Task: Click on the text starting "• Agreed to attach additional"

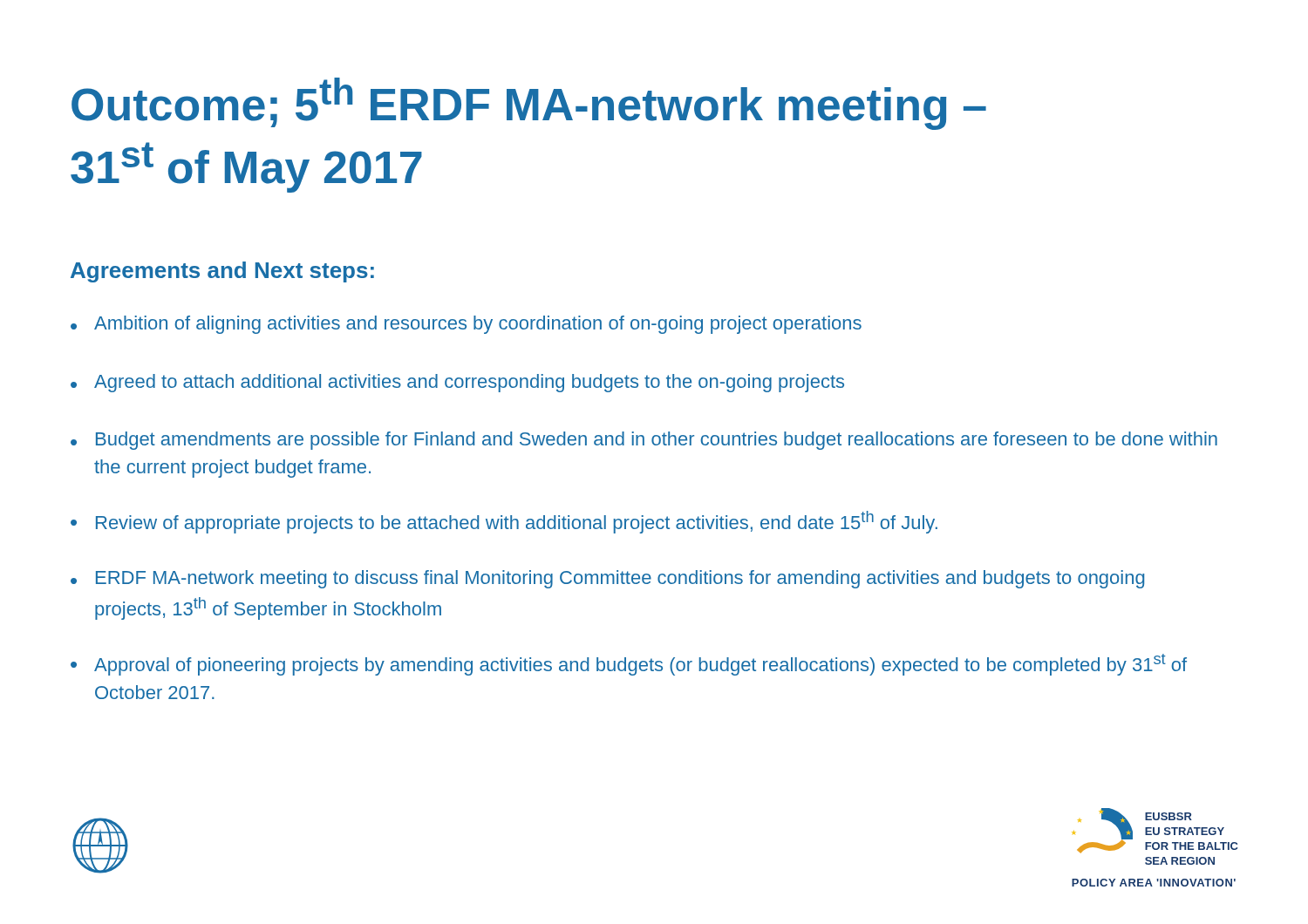Action: (x=645, y=384)
